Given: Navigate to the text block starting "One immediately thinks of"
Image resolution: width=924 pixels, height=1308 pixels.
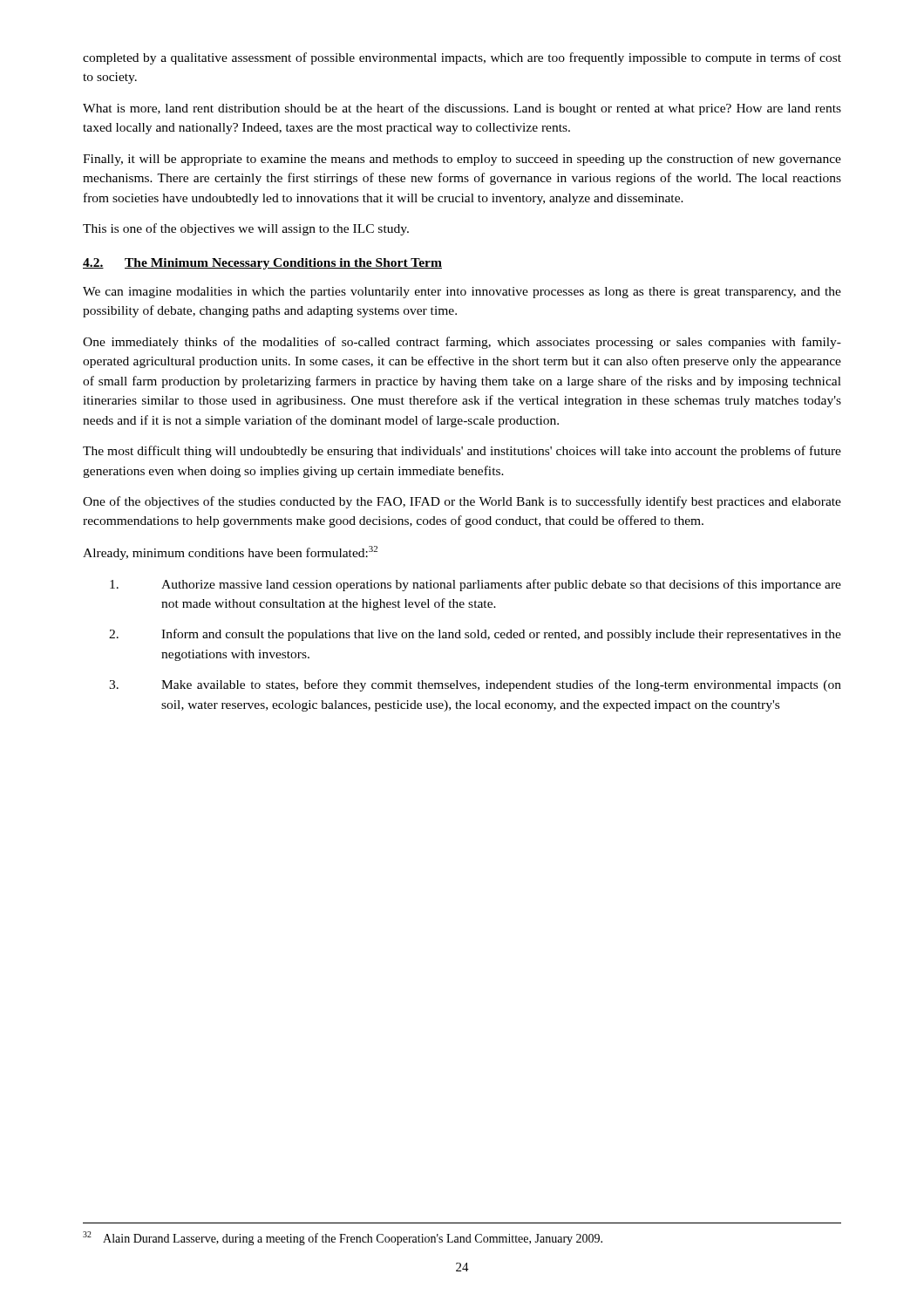Looking at the screenshot, I should pos(462,381).
